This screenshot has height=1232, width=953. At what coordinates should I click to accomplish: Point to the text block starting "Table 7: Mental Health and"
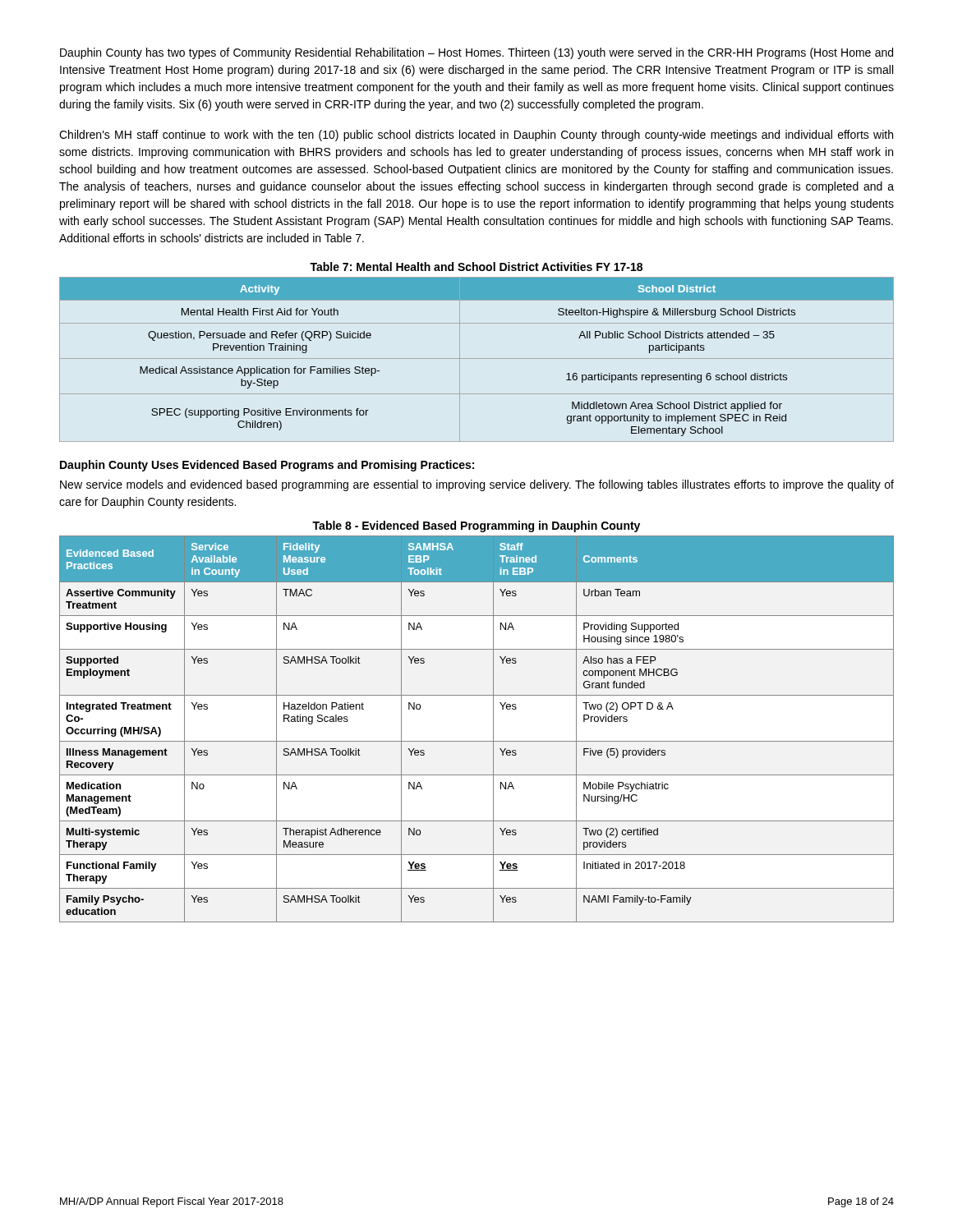pos(476,267)
